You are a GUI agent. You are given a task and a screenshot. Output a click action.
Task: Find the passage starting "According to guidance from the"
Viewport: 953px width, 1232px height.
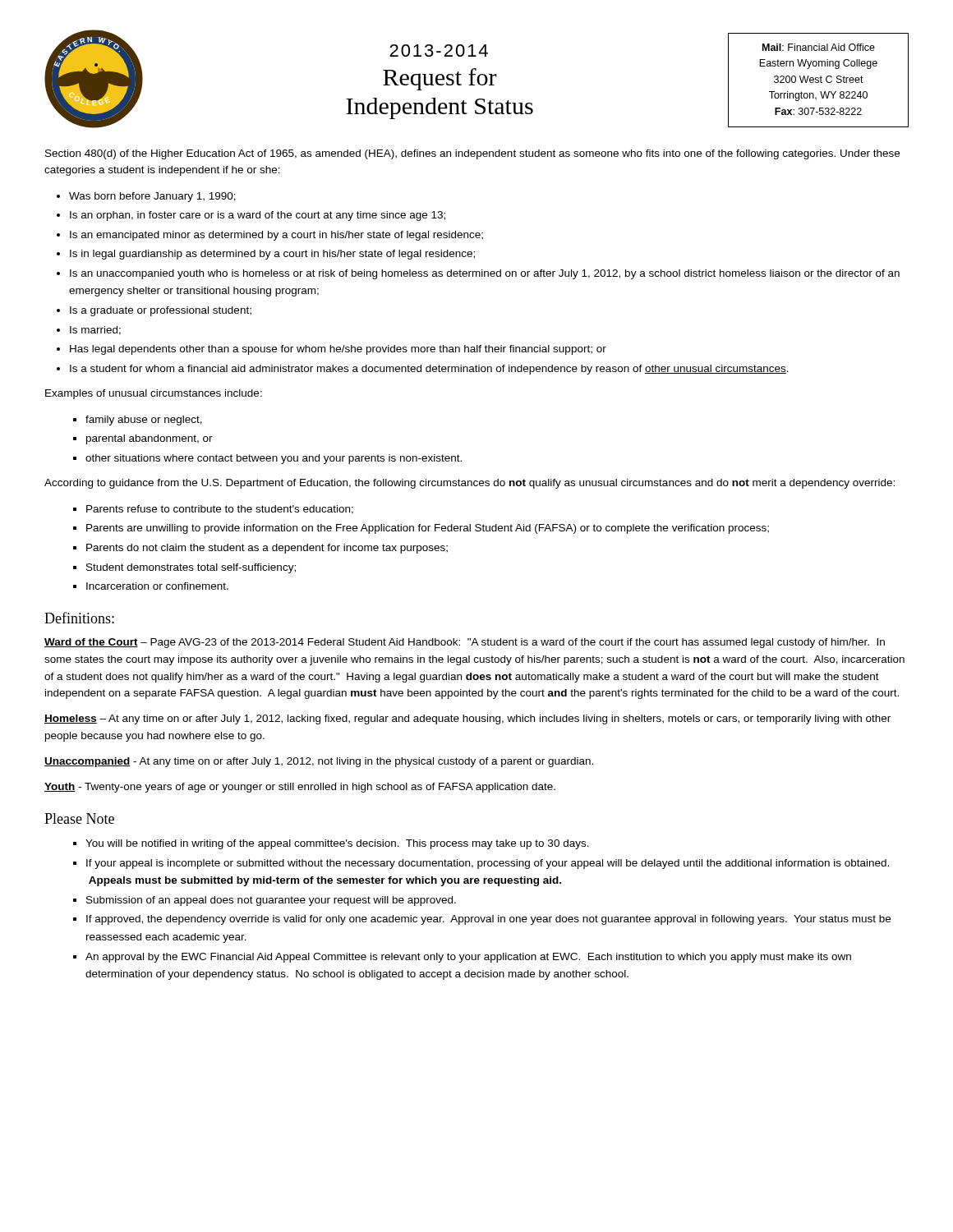pyautogui.click(x=470, y=483)
